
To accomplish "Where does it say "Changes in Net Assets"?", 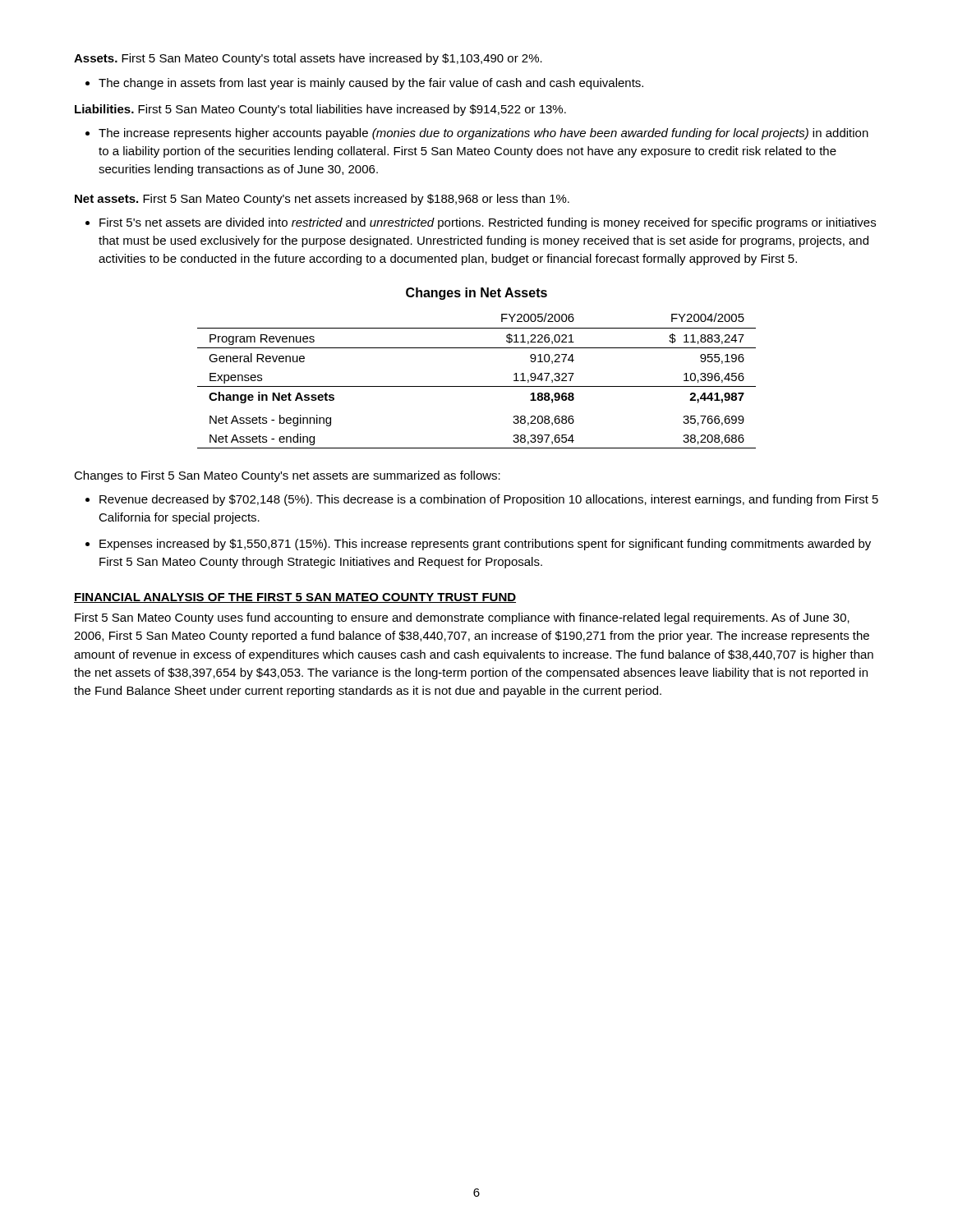I will [476, 292].
